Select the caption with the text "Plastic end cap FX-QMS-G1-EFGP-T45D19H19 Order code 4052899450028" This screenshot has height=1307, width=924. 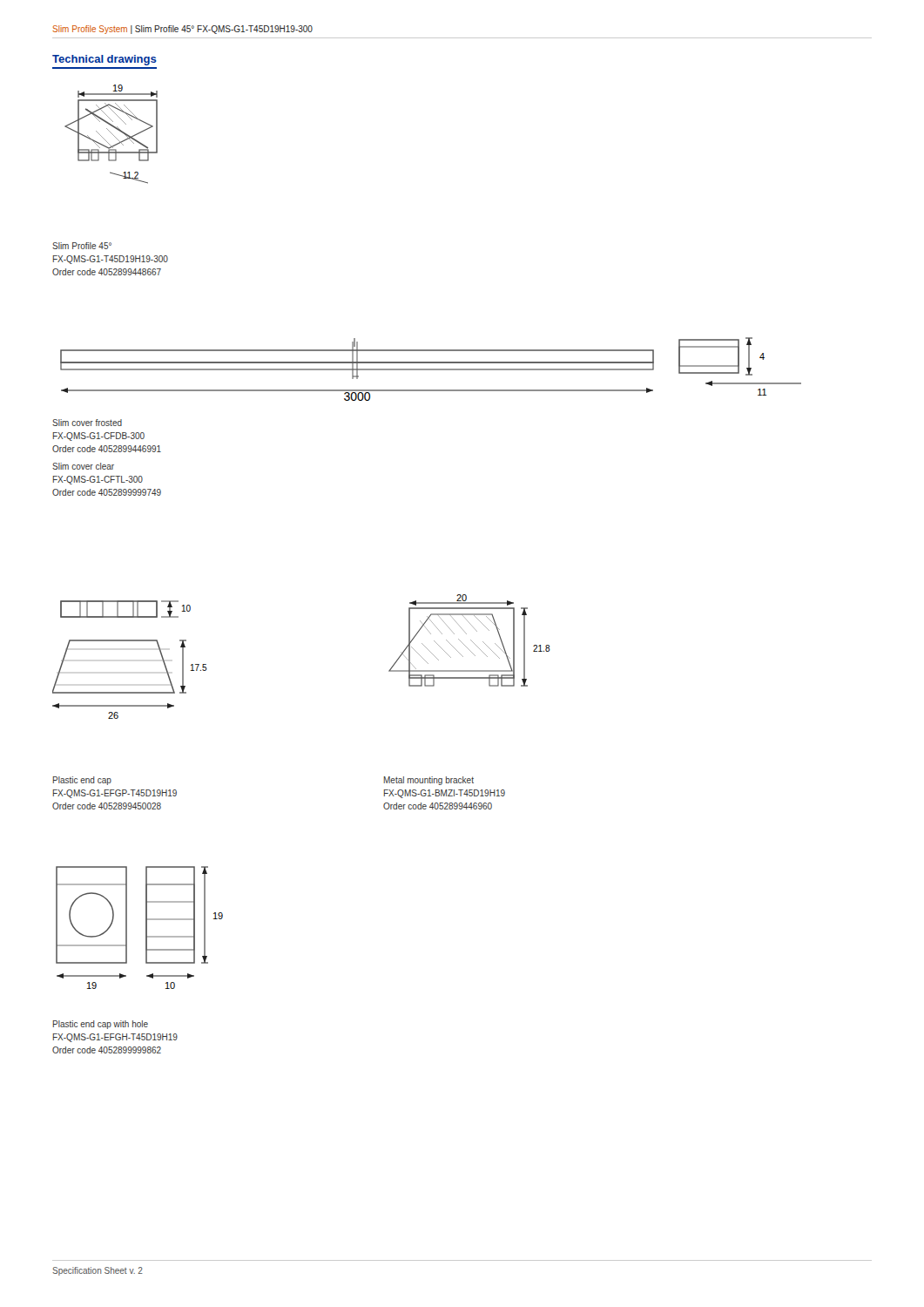click(115, 793)
